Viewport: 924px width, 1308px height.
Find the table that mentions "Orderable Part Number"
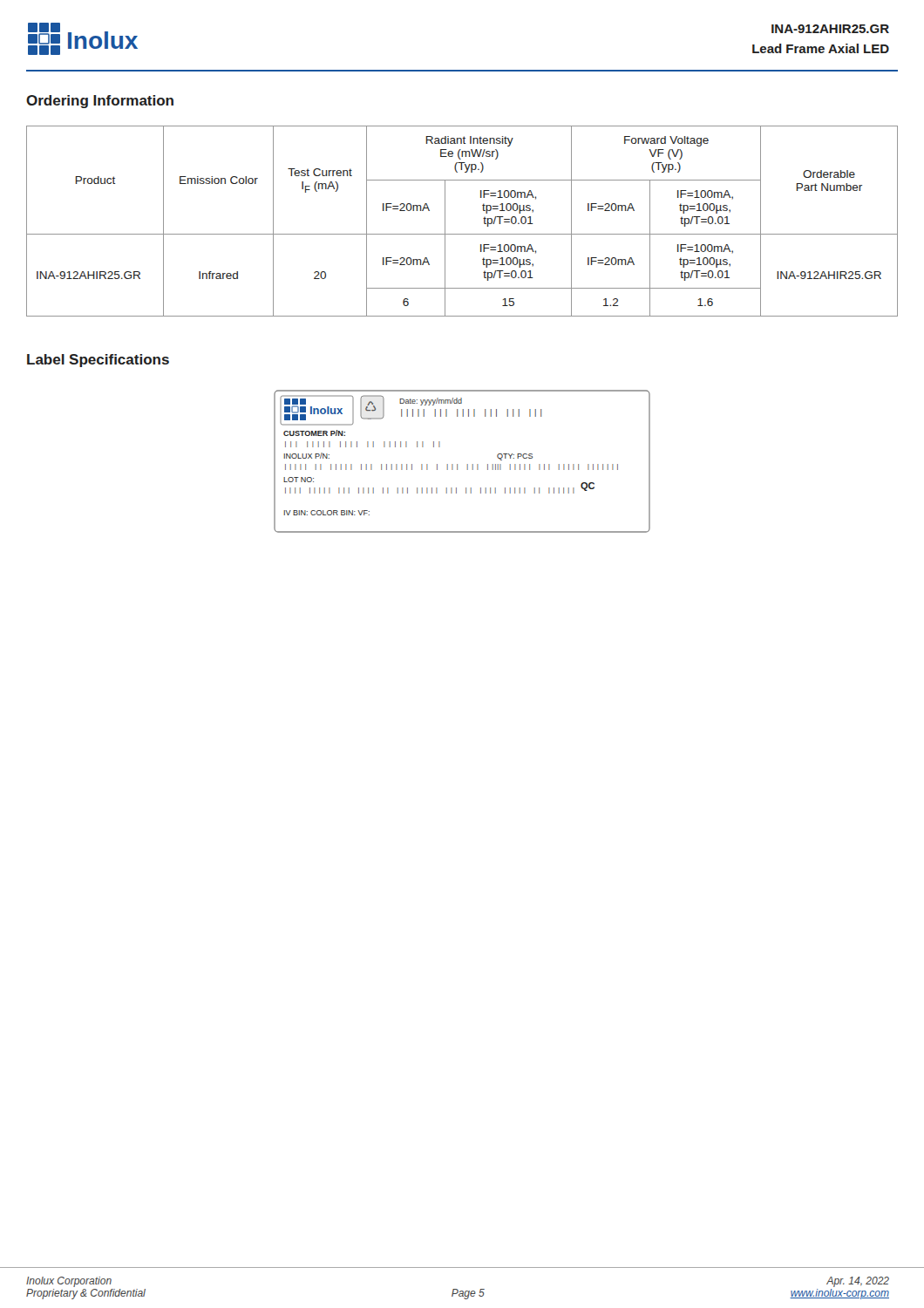462,221
